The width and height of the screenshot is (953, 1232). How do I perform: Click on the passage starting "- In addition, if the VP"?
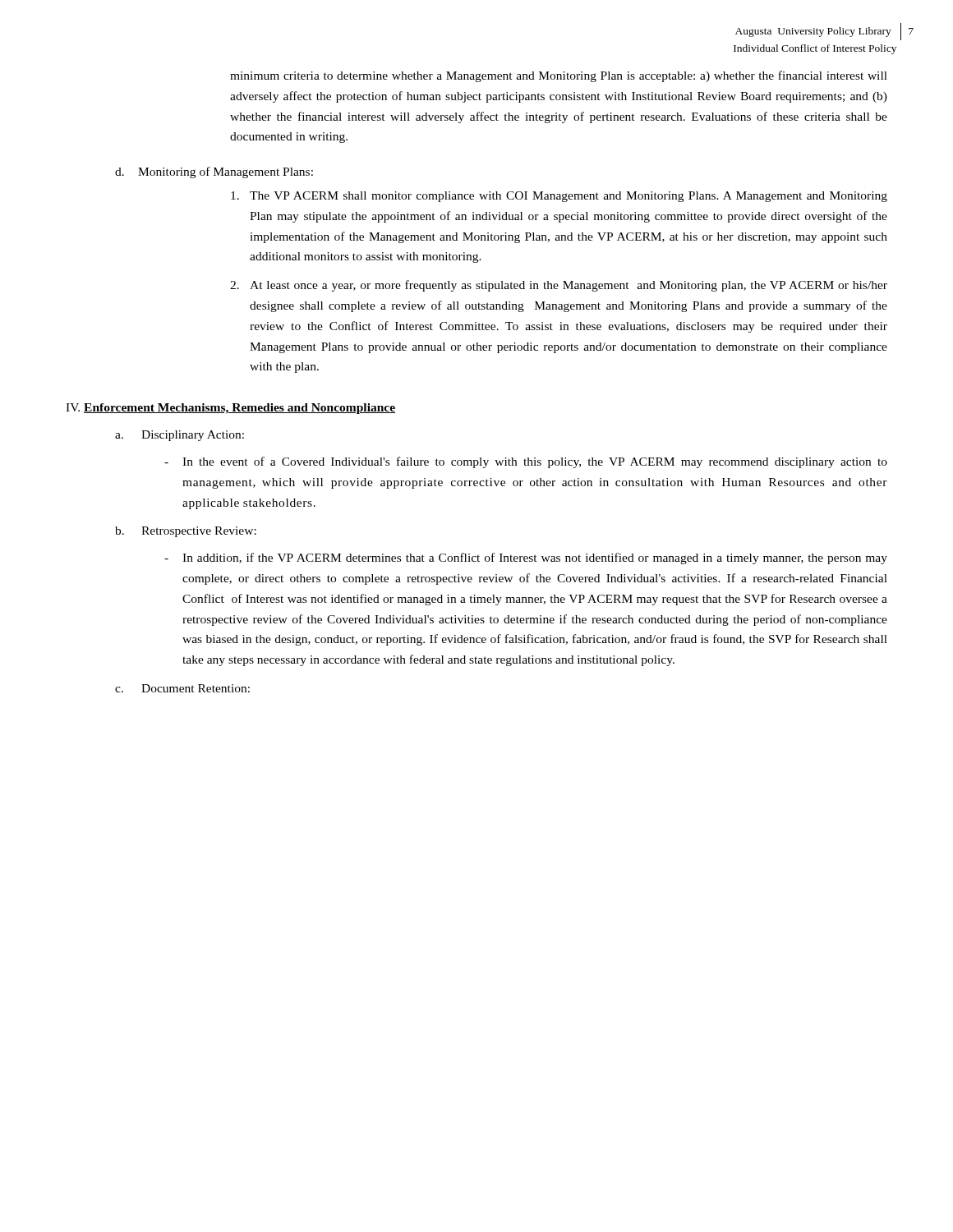pos(526,609)
